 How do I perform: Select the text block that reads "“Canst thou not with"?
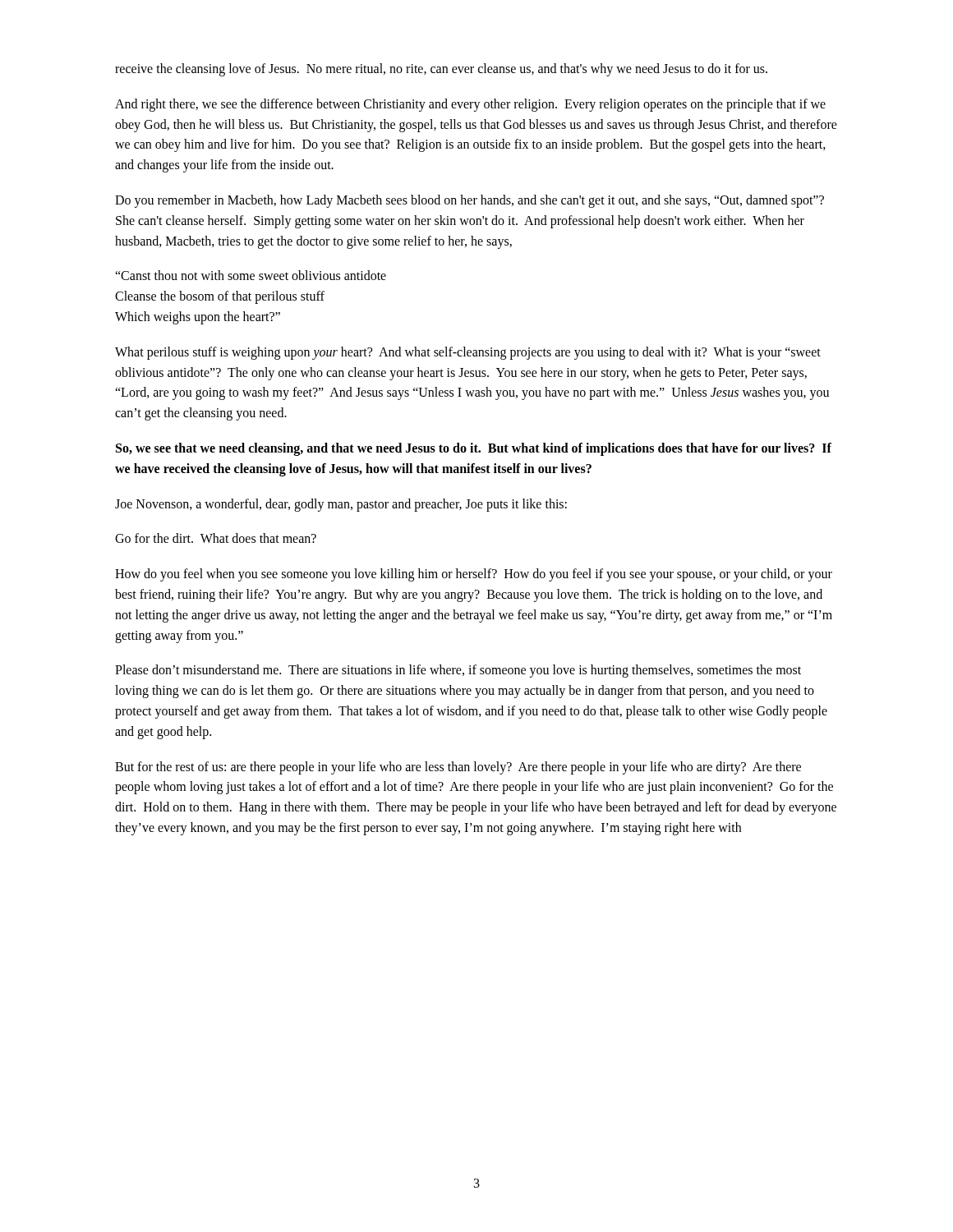point(251,296)
